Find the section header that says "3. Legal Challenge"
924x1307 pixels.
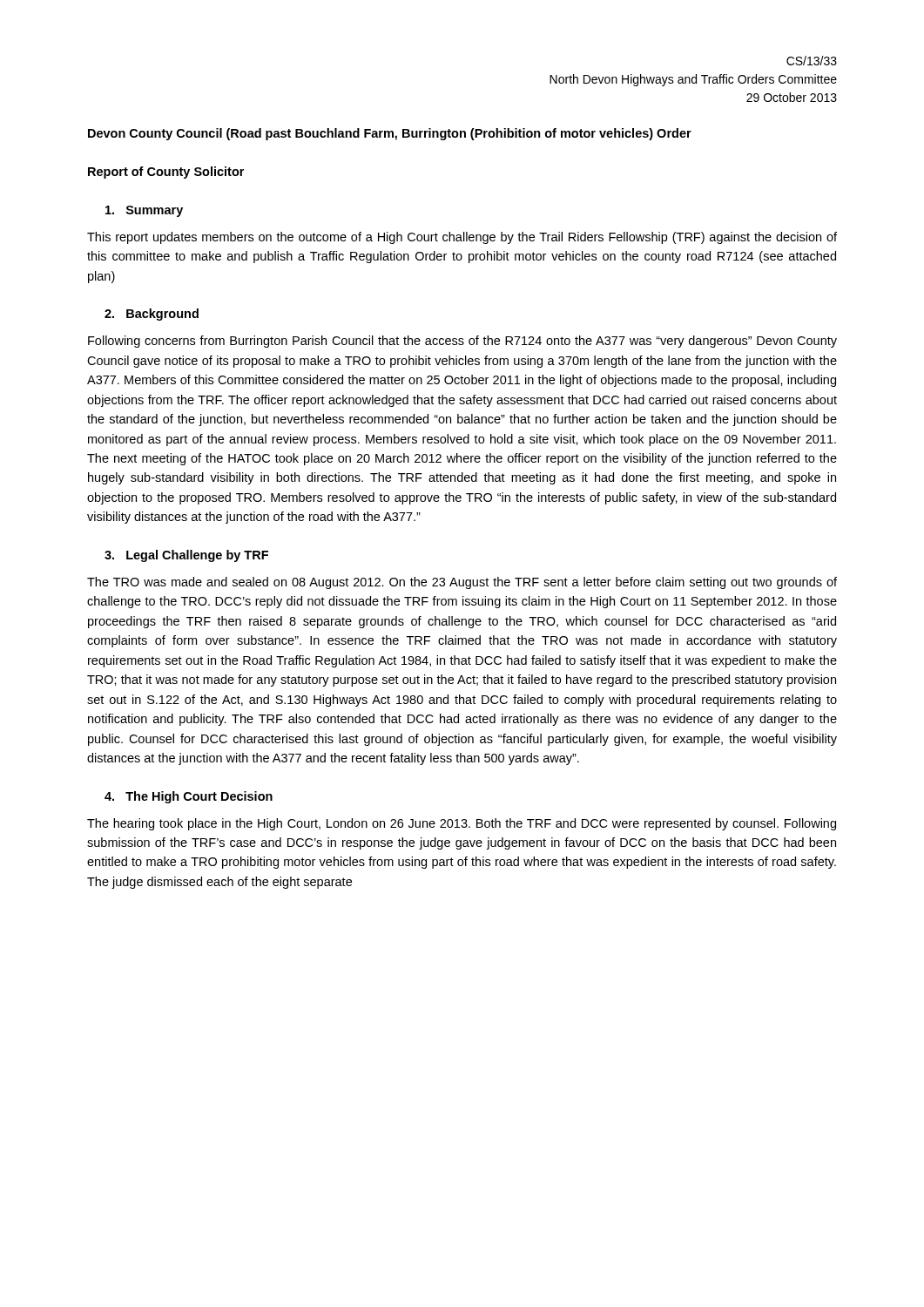(x=187, y=555)
